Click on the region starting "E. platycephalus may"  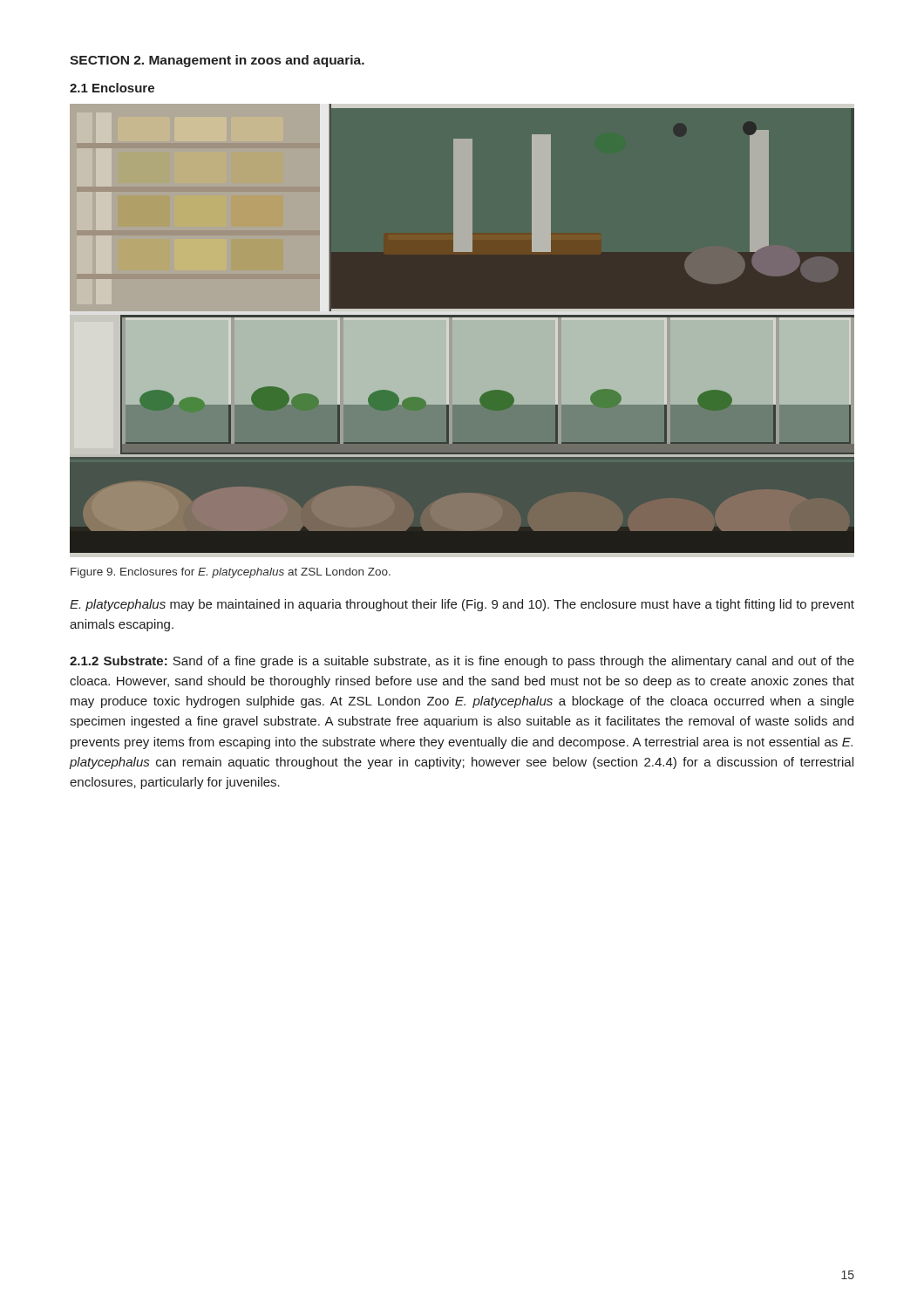tap(462, 614)
